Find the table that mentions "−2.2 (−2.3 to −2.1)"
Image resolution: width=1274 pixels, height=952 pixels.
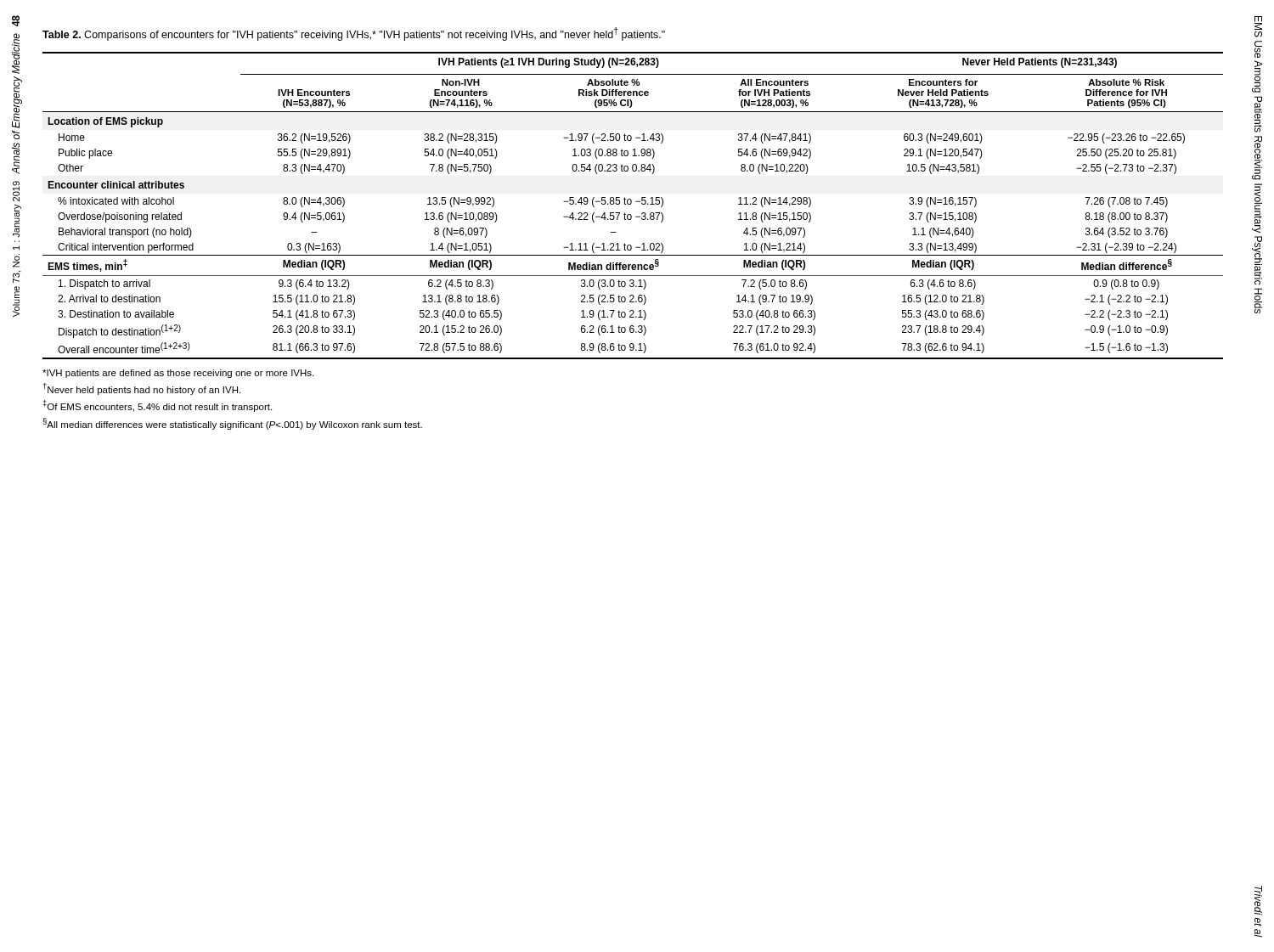[x=633, y=205]
